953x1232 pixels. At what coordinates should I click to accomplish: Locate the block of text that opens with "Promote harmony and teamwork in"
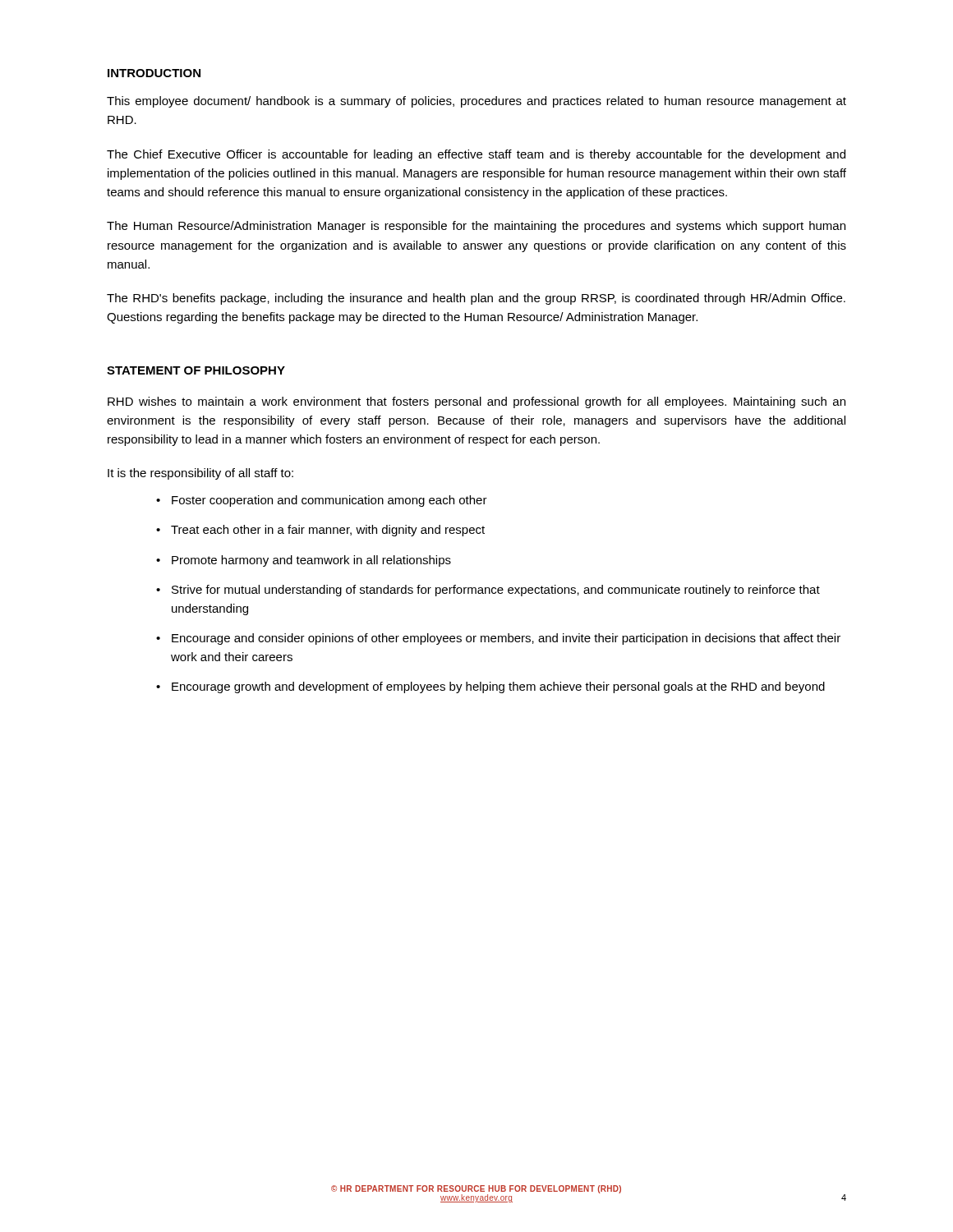coord(311,559)
